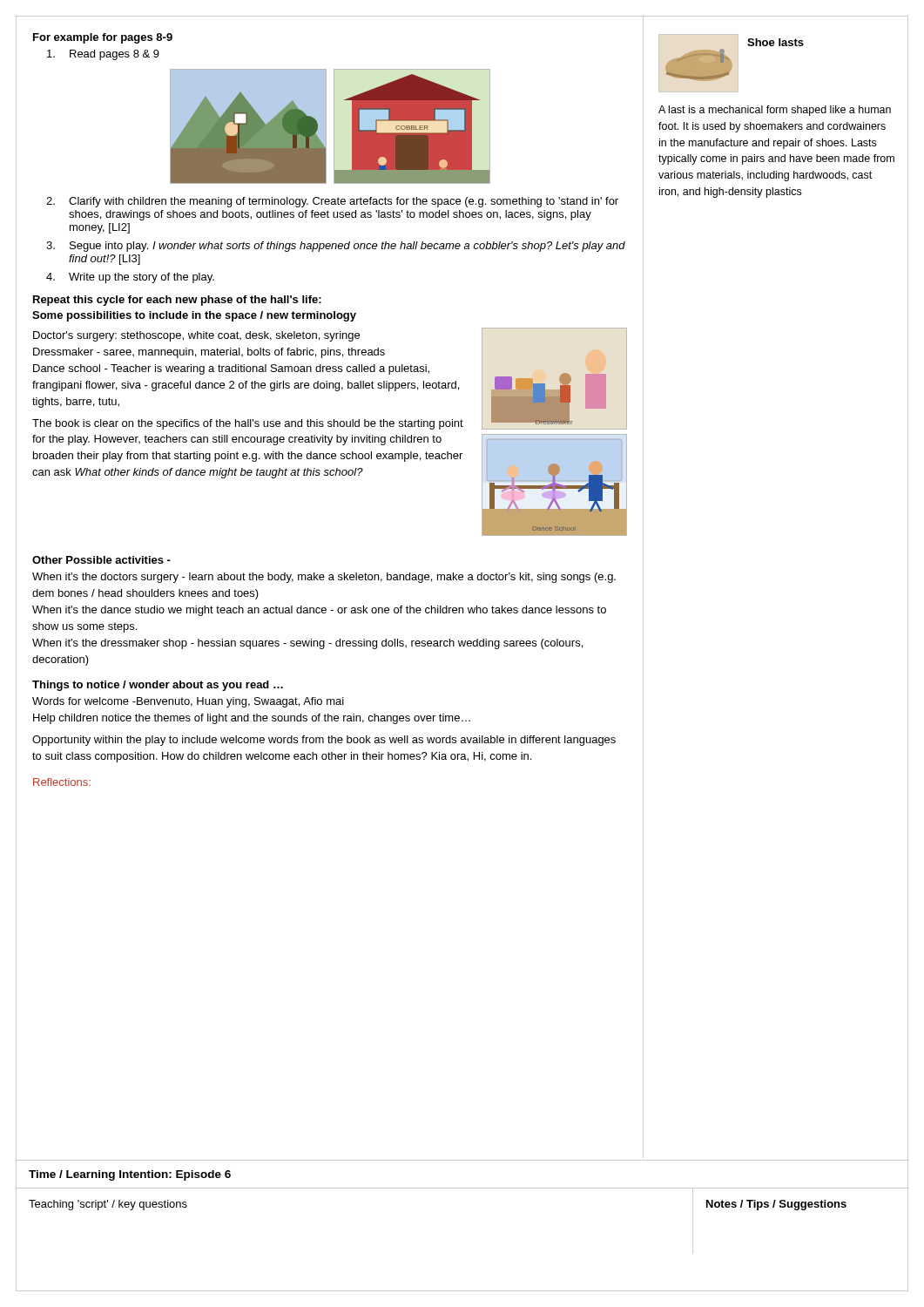Navigate to the region starting "For example for pages 8-9"
924x1307 pixels.
click(x=102, y=37)
